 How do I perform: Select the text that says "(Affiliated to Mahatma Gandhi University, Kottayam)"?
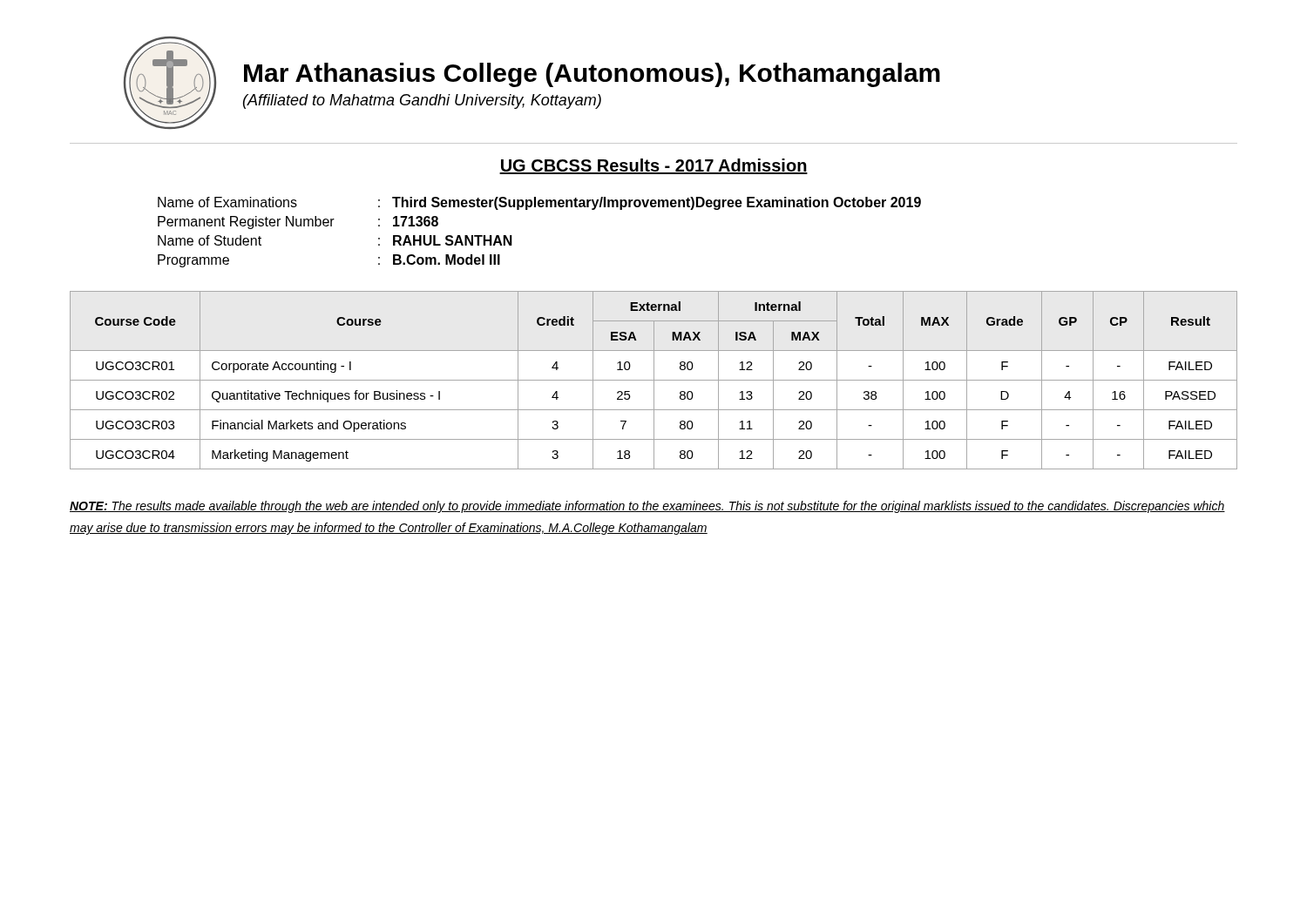[x=422, y=100]
